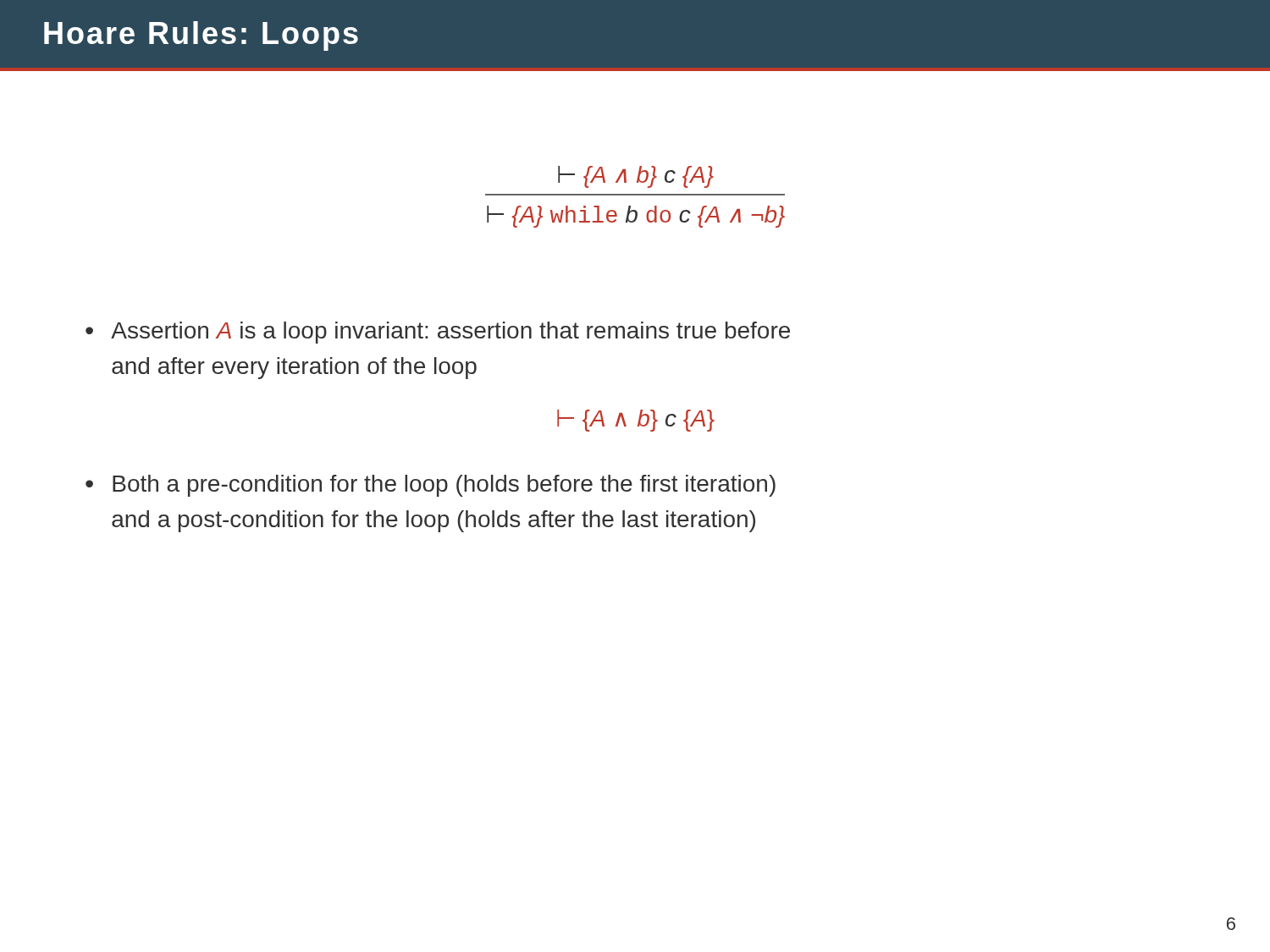Locate the list item that says "• Assertion A is a"

pos(438,349)
